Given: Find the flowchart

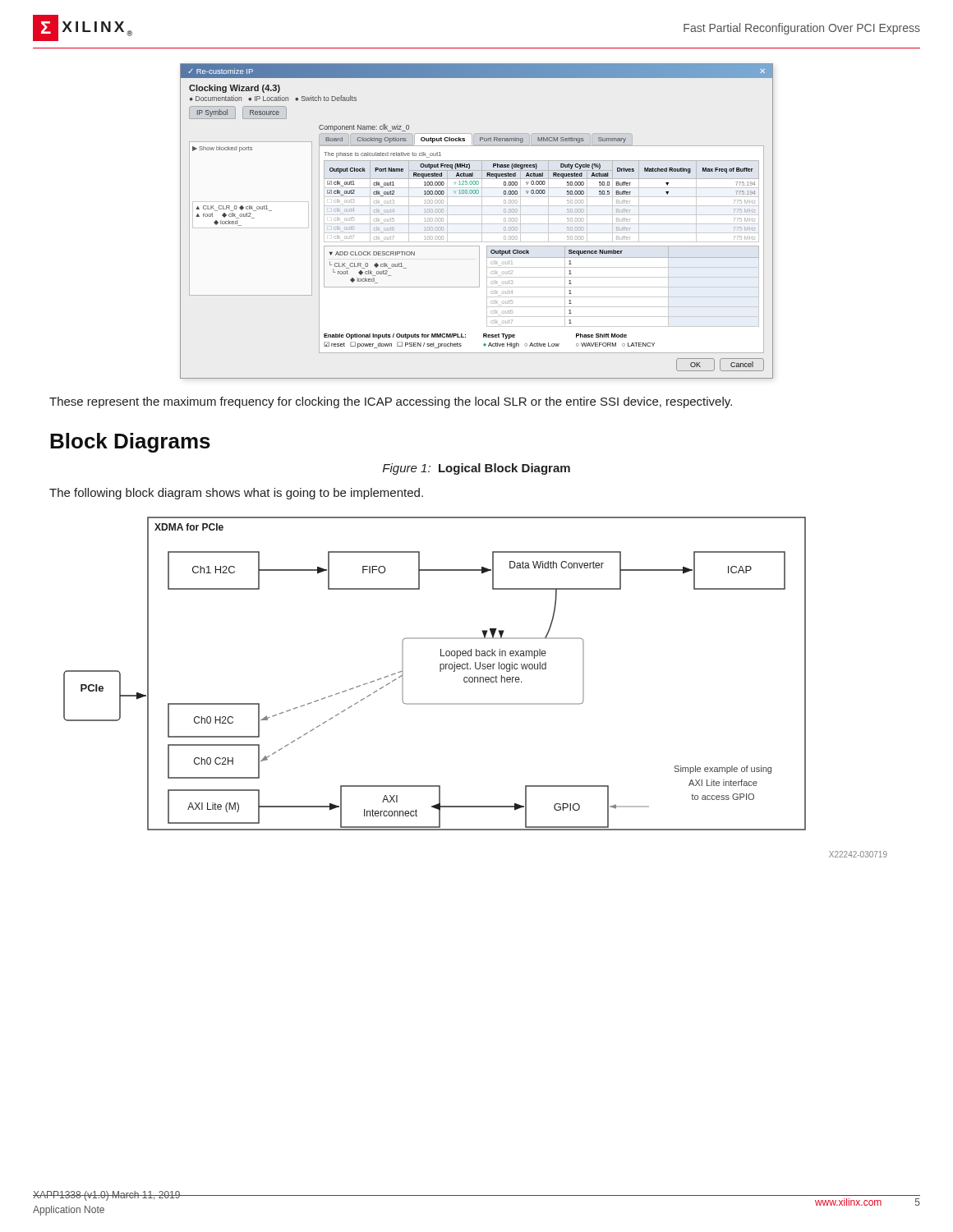Looking at the screenshot, I should pos(476,687).
